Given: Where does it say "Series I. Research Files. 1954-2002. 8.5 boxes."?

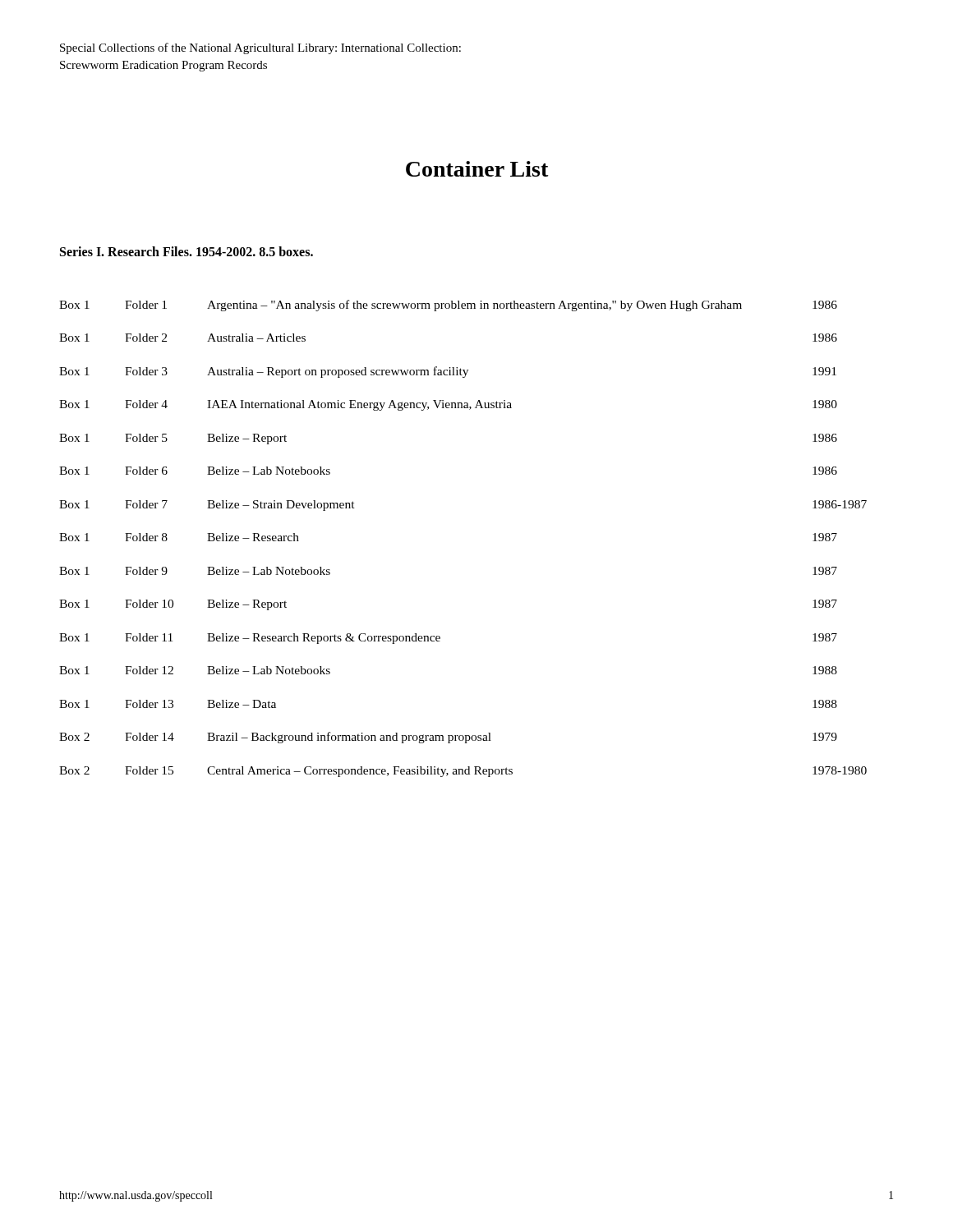Looking at the screenshot, I should 186,252.
